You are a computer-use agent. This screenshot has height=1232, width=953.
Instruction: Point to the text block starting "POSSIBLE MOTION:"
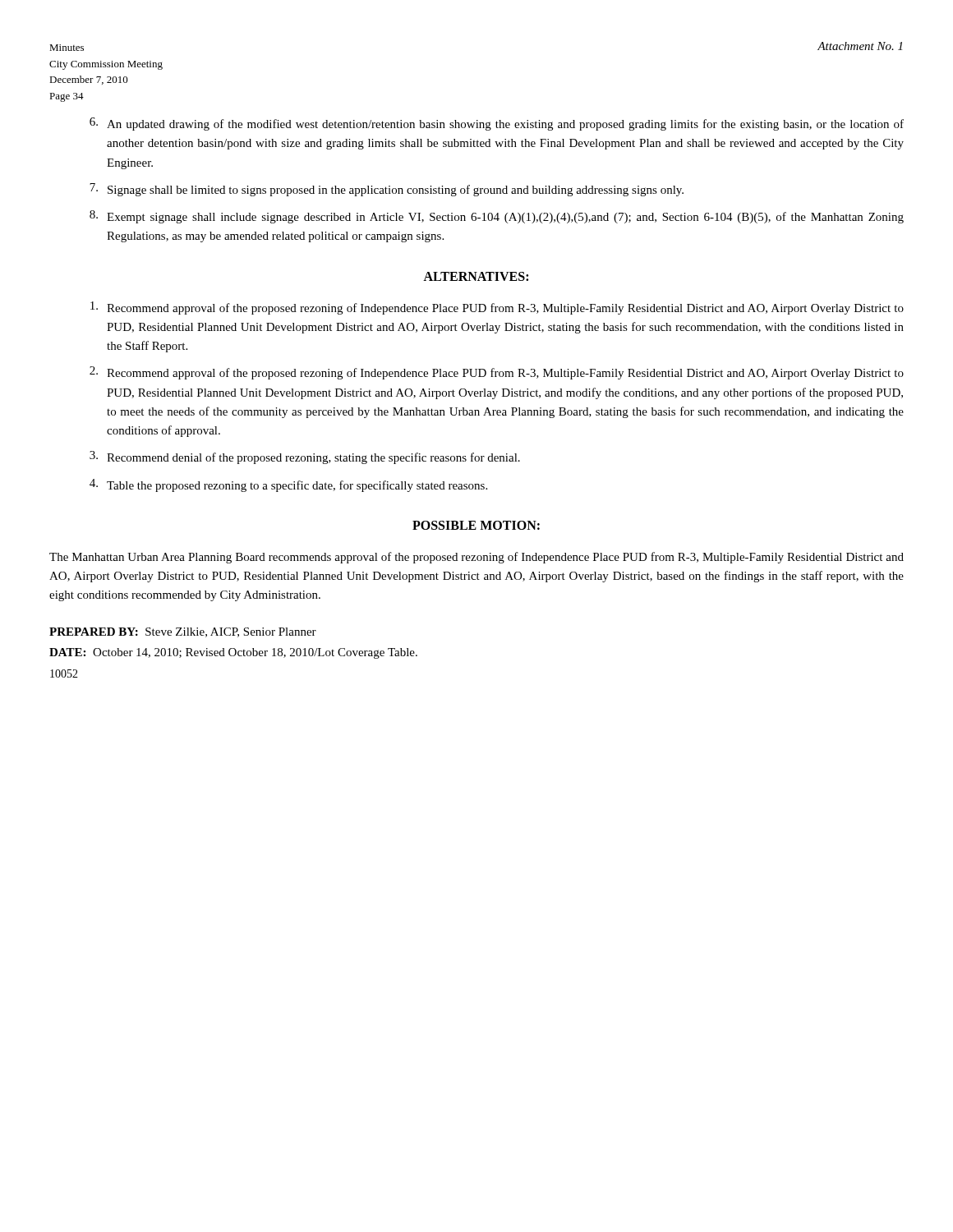pos(476,525)
